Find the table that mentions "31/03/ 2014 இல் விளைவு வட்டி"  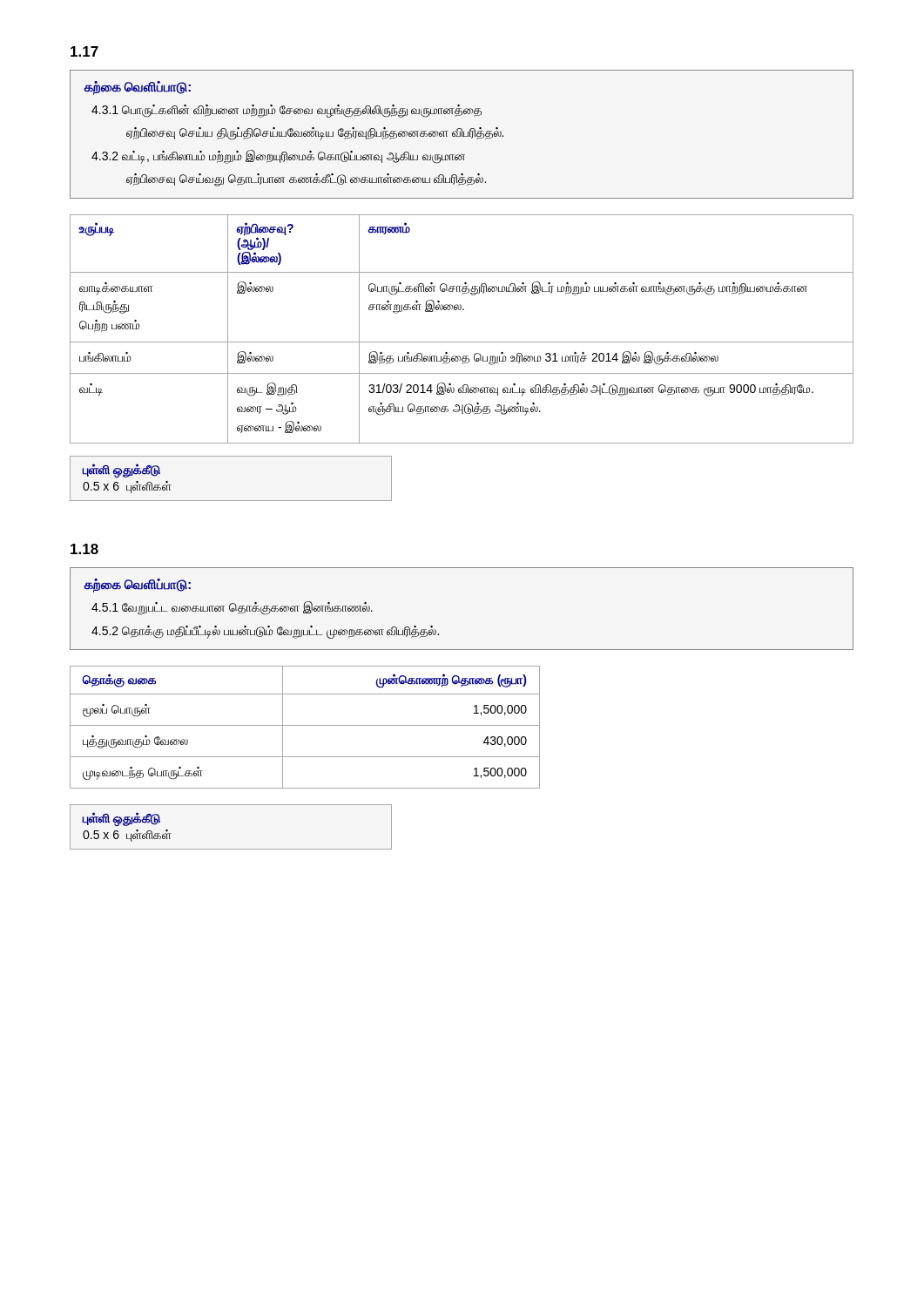click(x=462, y=329)
